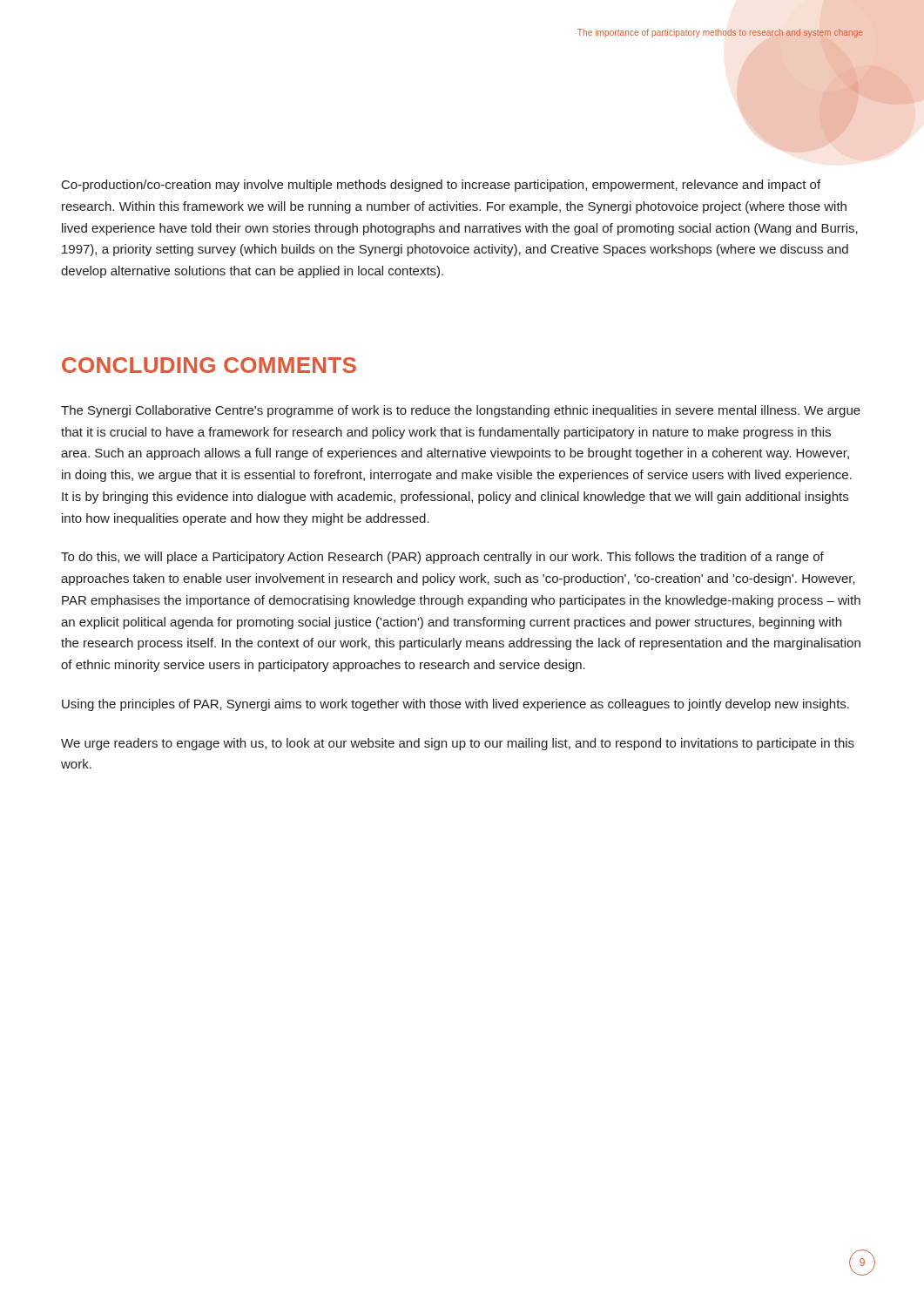Find a illustration

(x=785, y=91)
